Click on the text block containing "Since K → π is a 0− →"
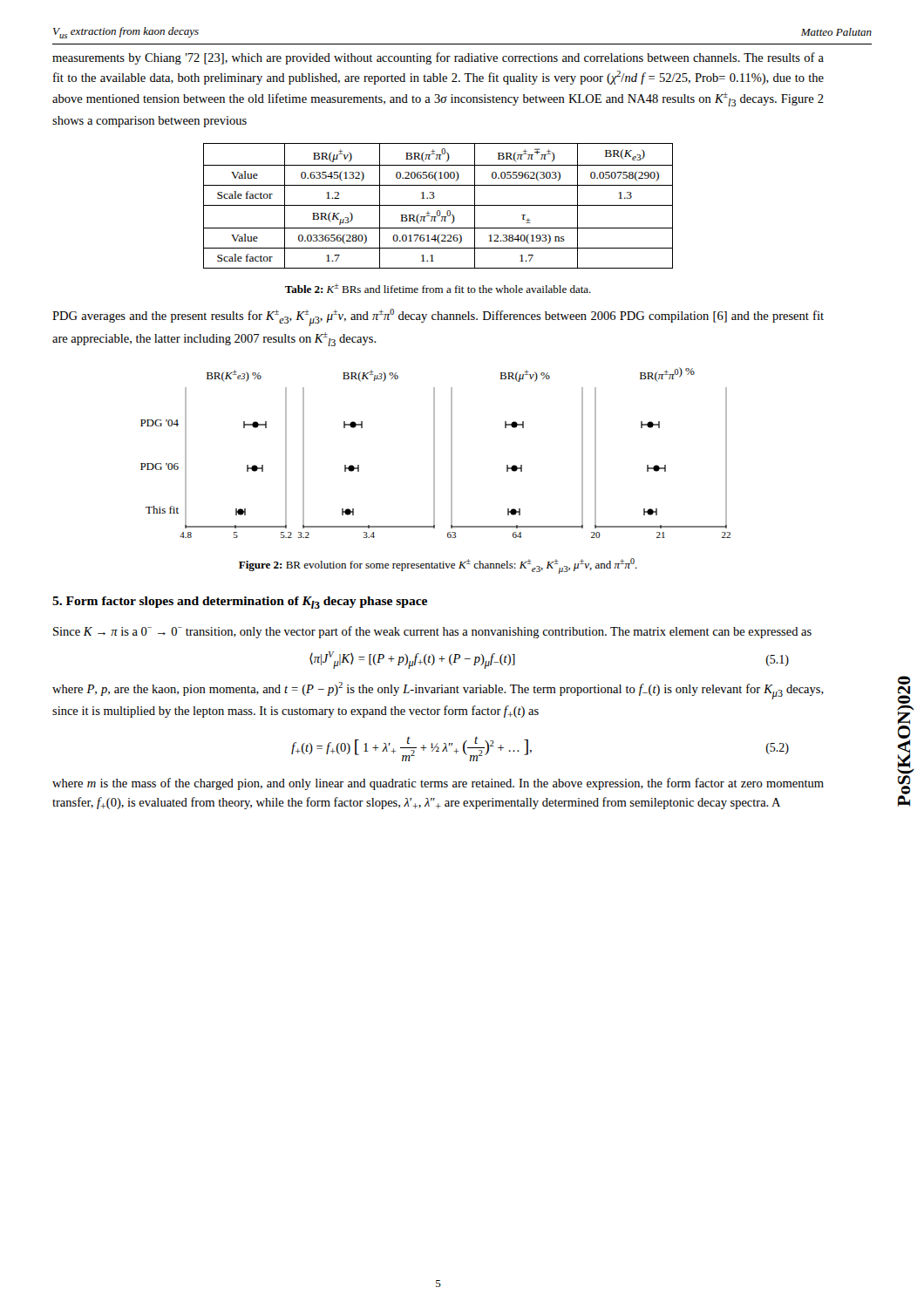This screenshot has width=924, height=1308. [x=432, y=630]
